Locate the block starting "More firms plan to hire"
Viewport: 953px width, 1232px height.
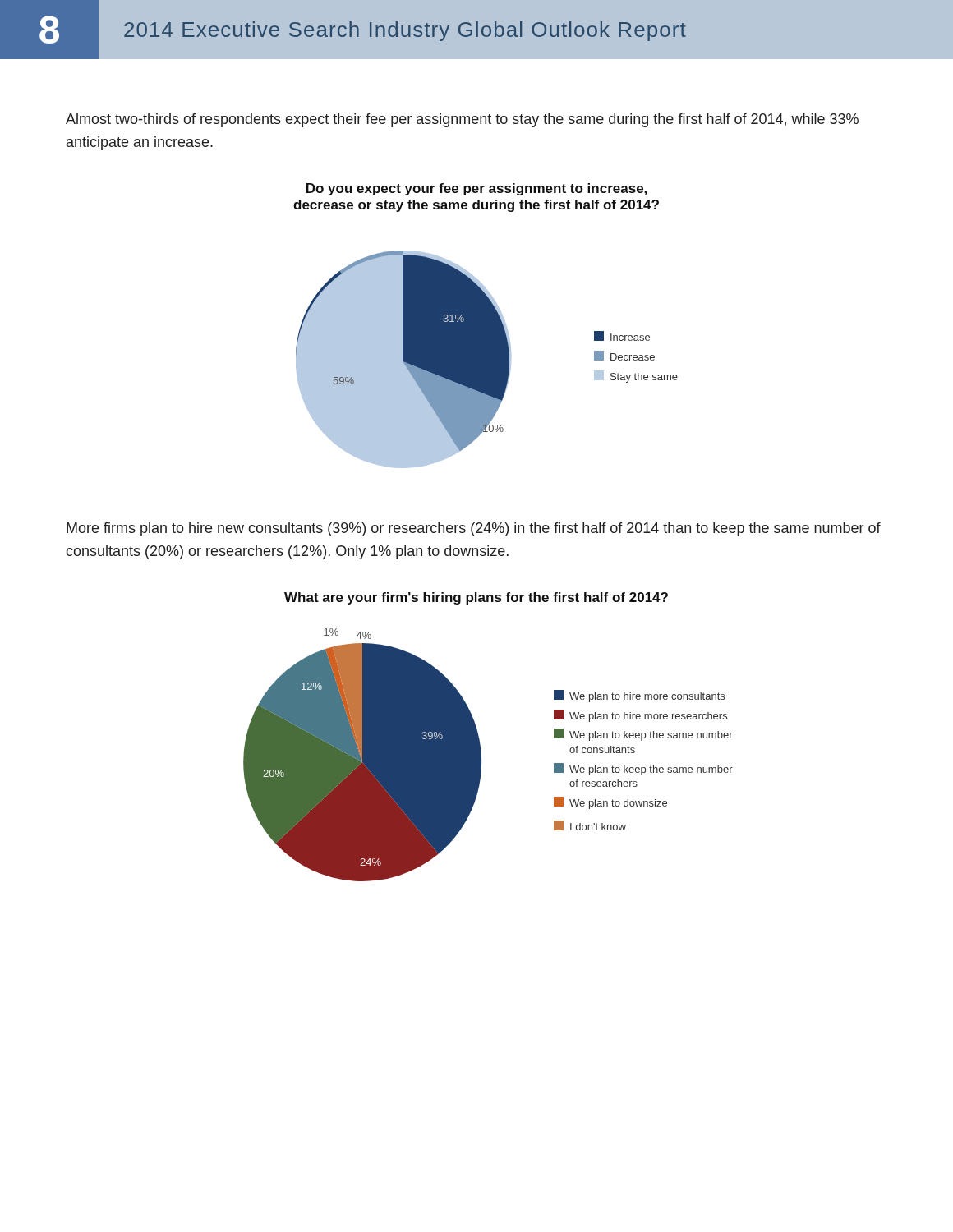click(473, 539)
